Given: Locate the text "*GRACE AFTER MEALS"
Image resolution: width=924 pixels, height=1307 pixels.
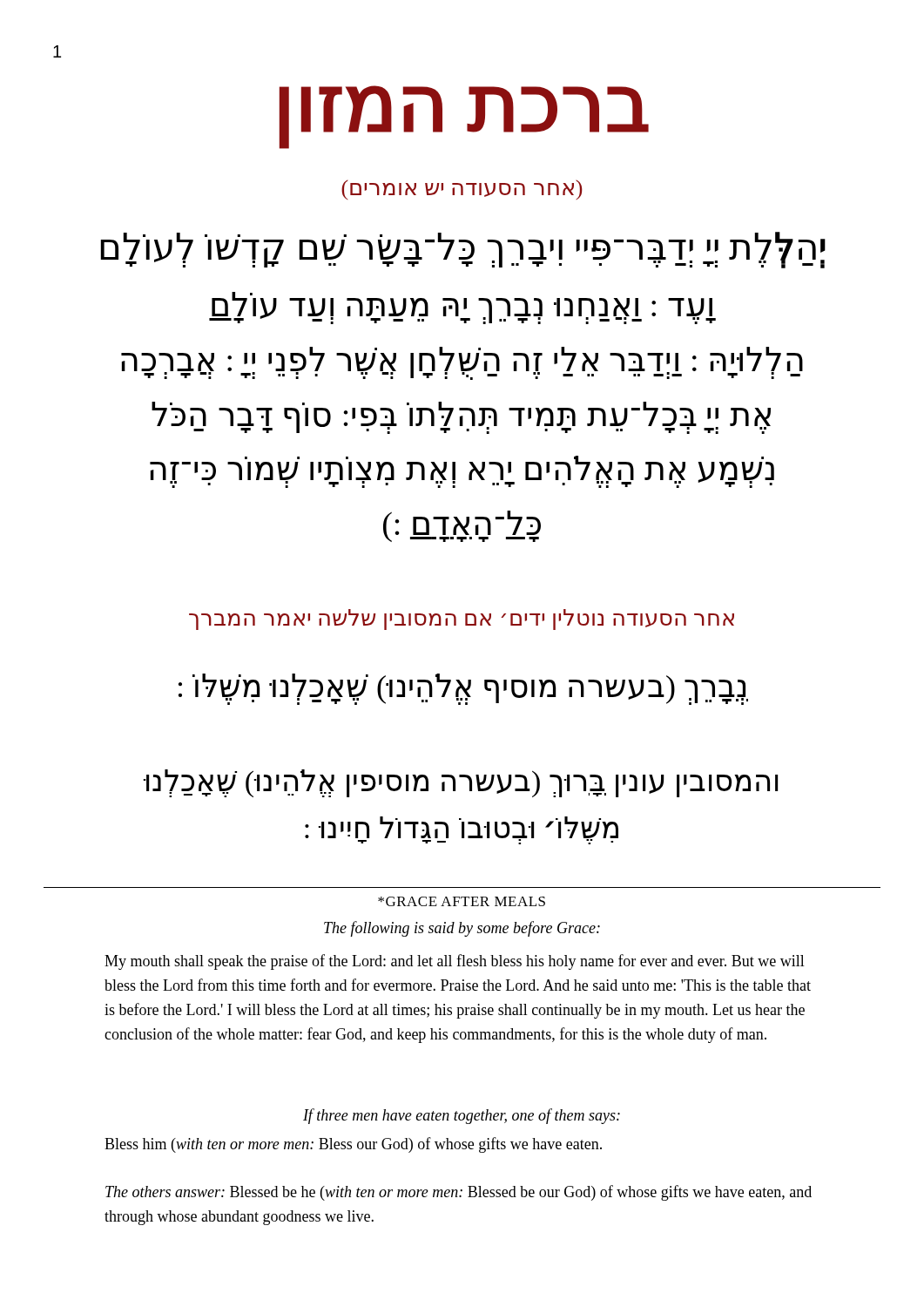Looking at the screenshot, I should pos(462,901).
